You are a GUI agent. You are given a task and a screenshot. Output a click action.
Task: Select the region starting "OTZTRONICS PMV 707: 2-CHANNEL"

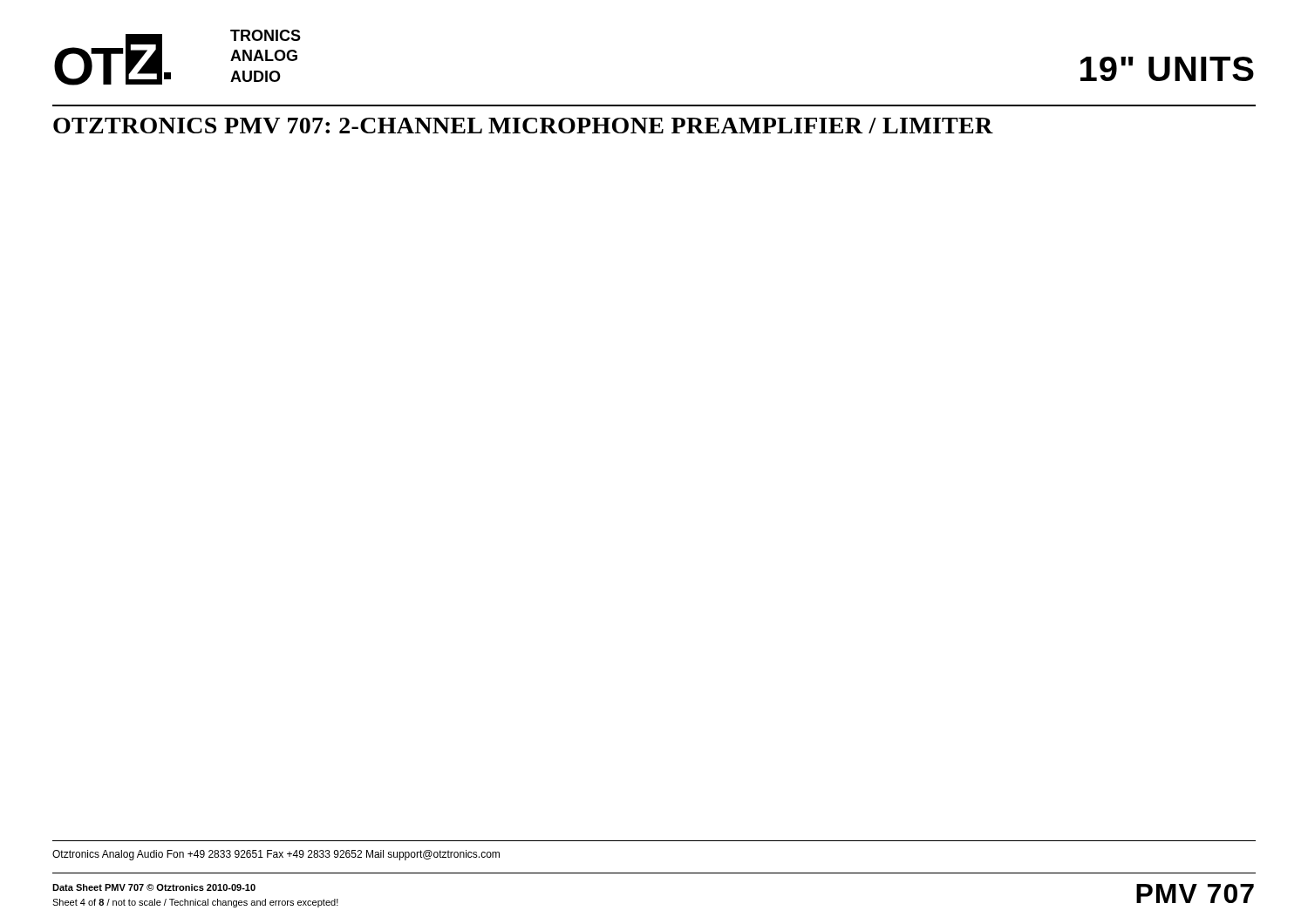[x=523, y=125]
